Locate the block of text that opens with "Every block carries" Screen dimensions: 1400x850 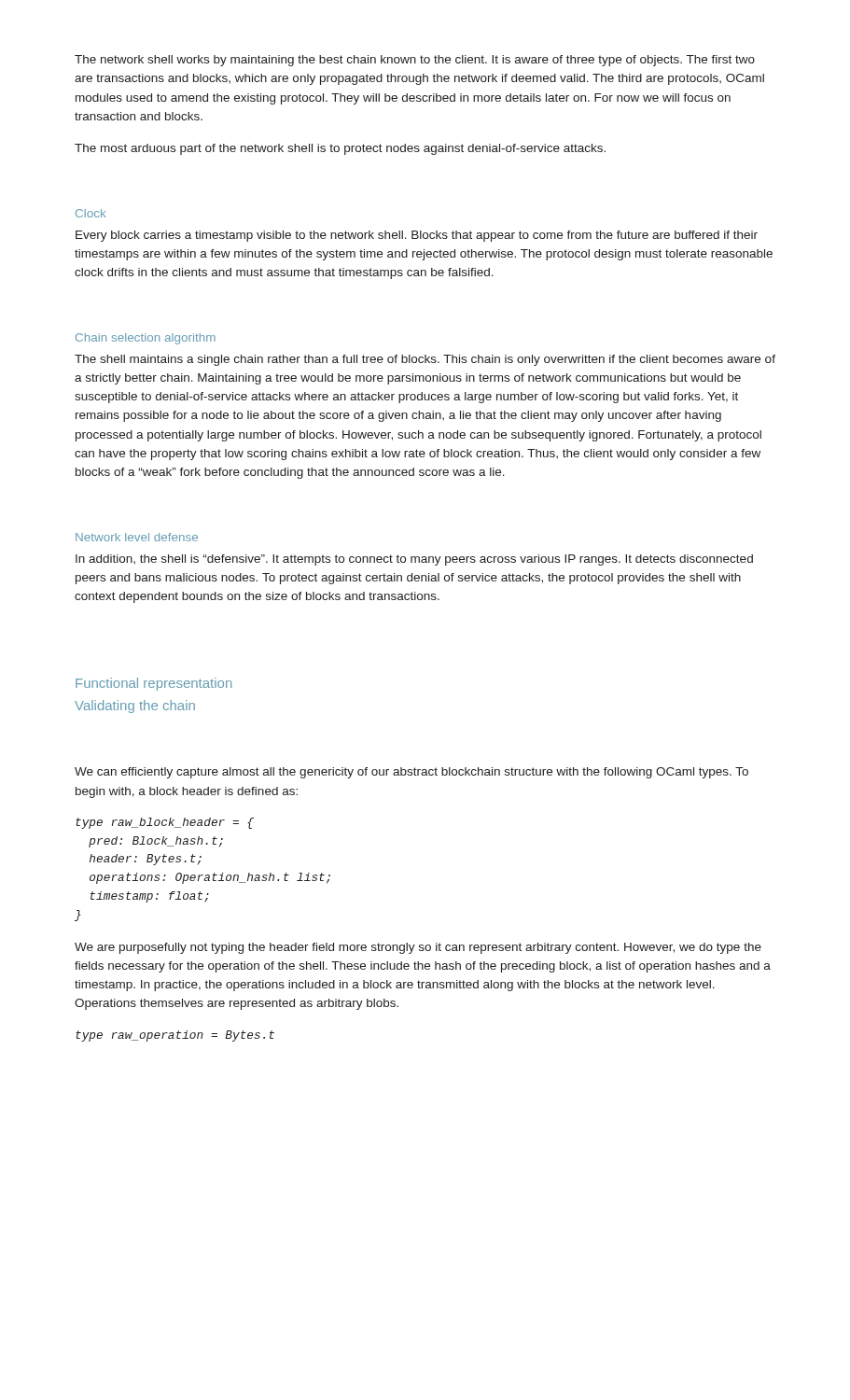tap(424, 253)
